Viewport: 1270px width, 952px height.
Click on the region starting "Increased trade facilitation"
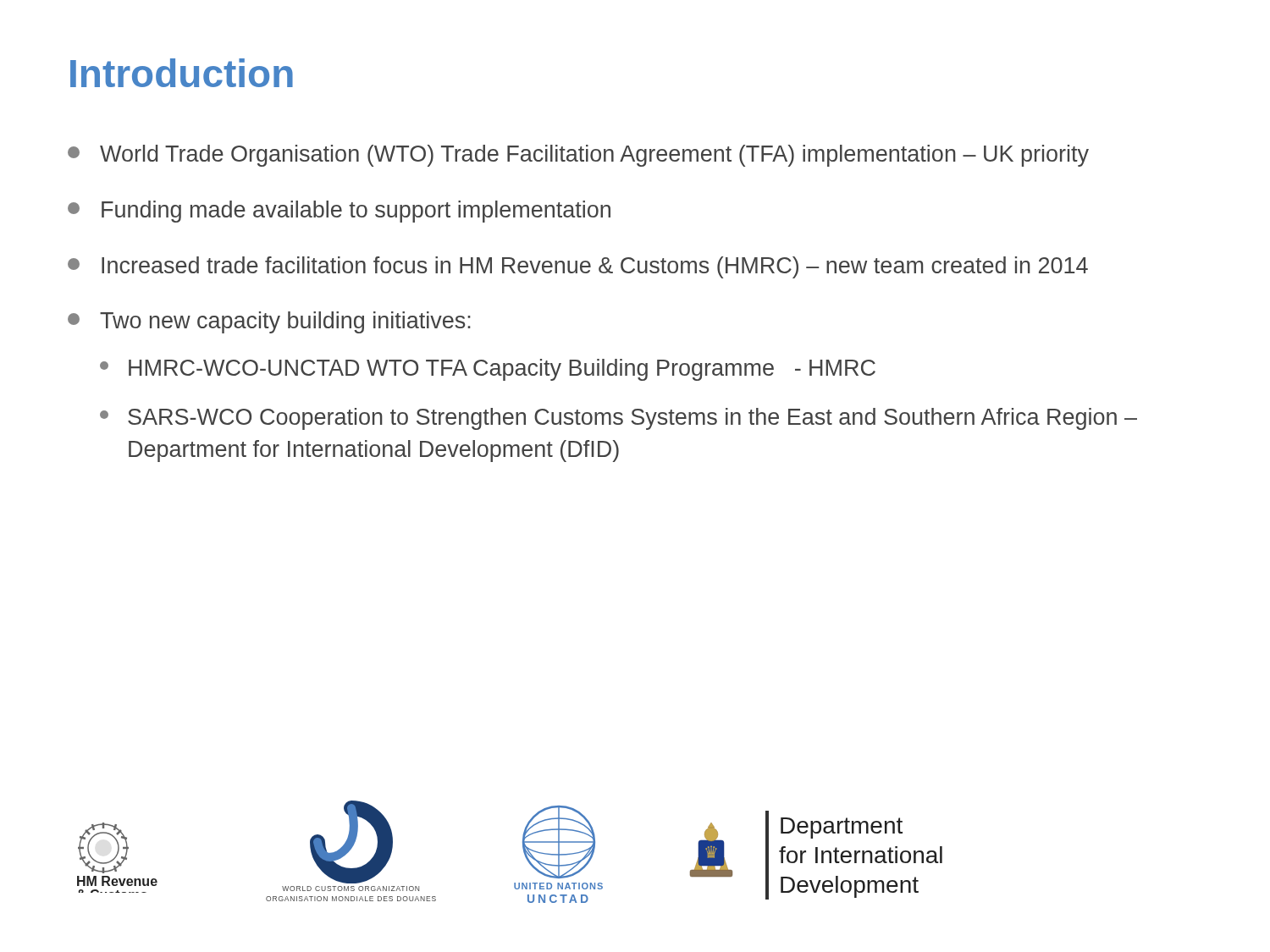[x=635, y=266]
